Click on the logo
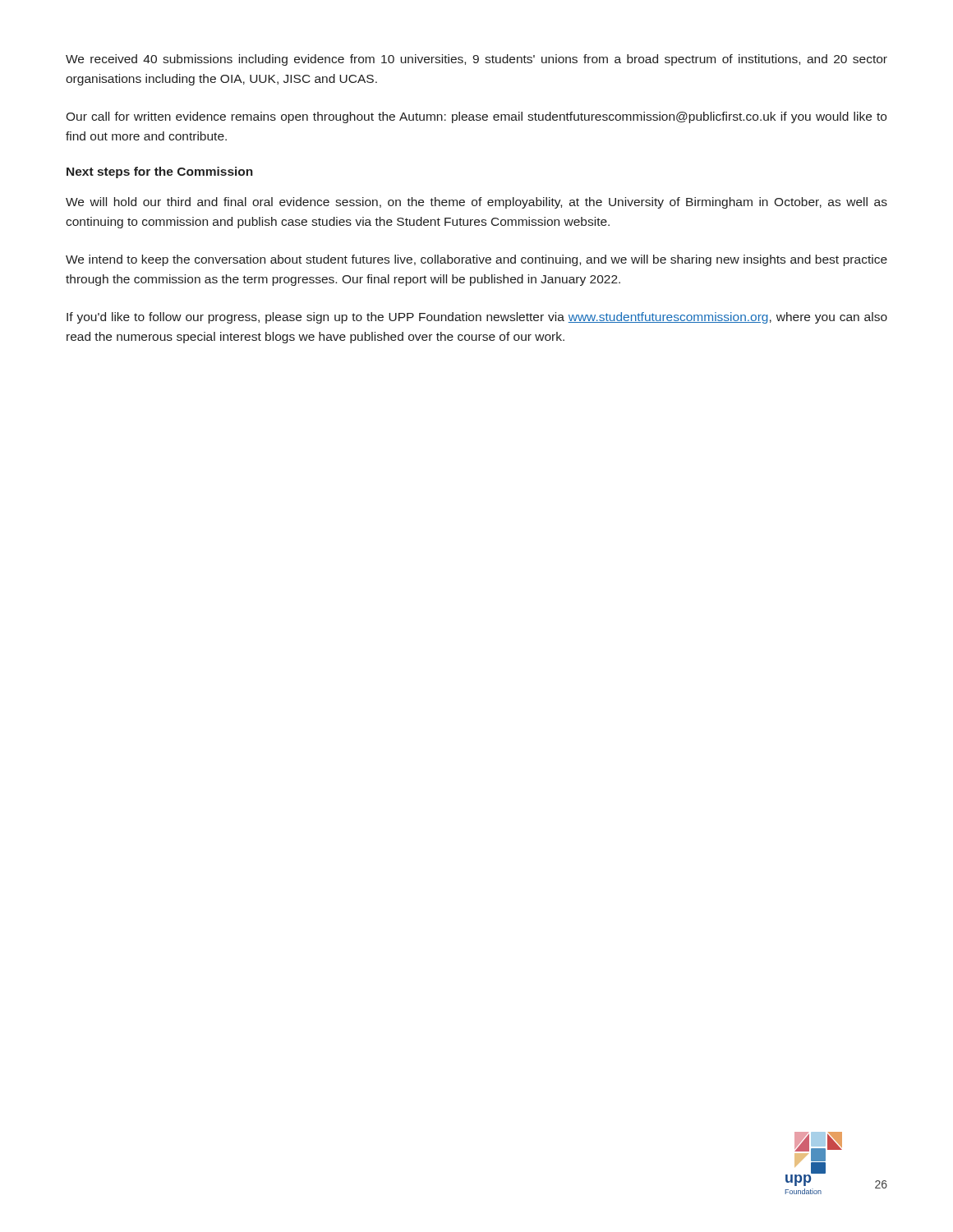The height and width of the screenshot is (1232, 953). tap(824, 1166)
